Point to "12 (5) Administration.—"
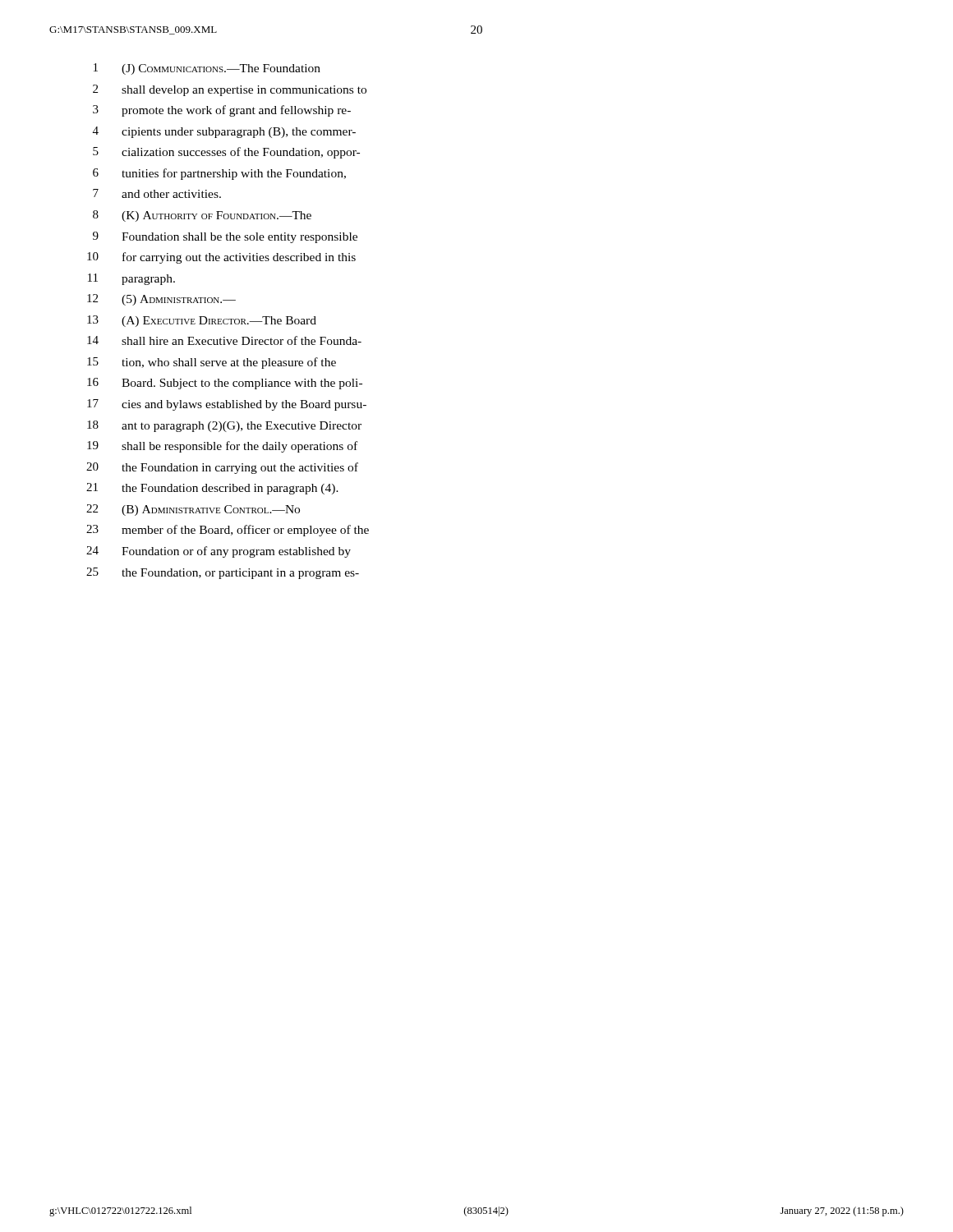The height and width of the screenshot is (1232, 953). point(161,300)
